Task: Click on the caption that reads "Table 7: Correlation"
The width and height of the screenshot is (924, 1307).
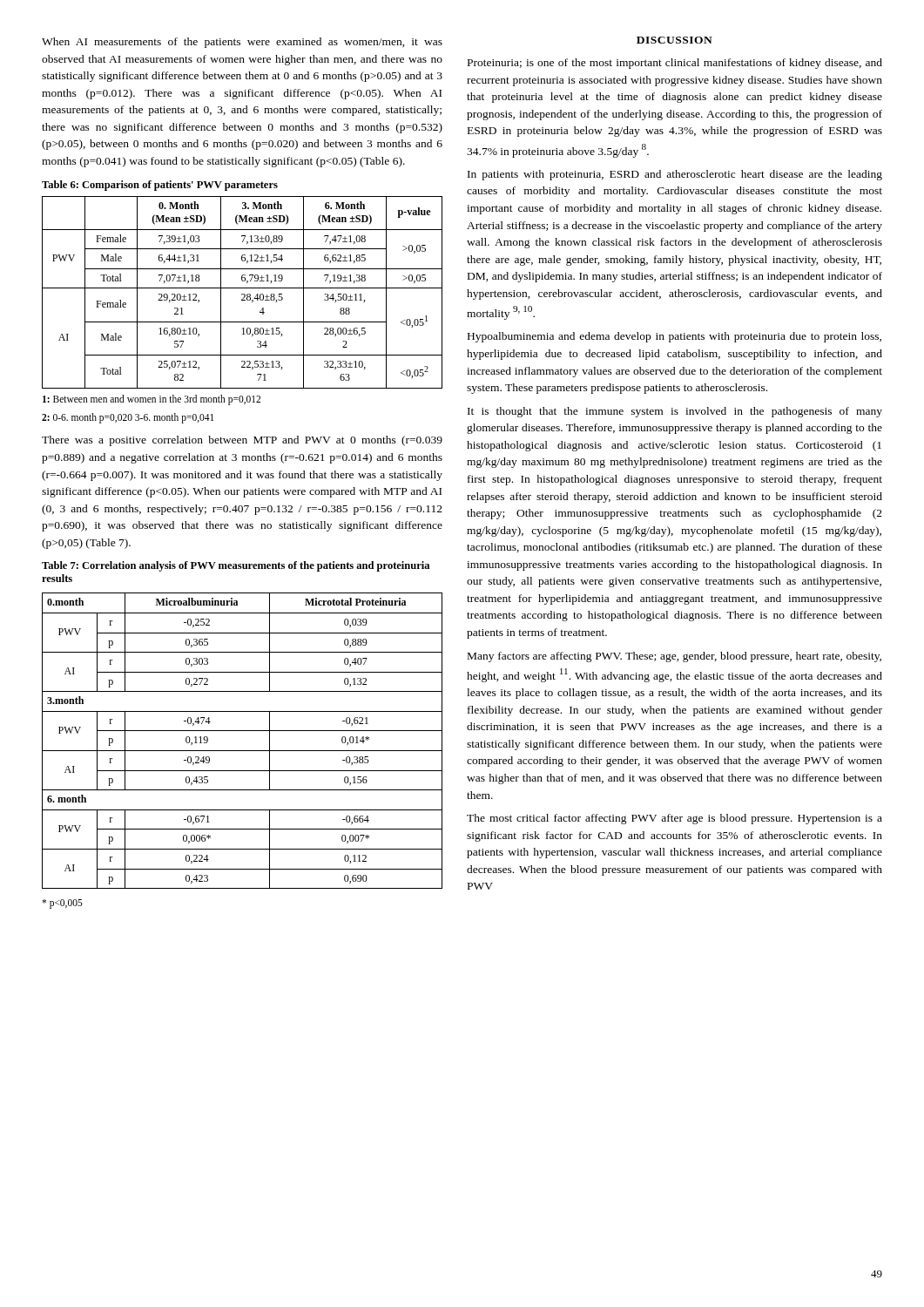Action: (242, 573)
